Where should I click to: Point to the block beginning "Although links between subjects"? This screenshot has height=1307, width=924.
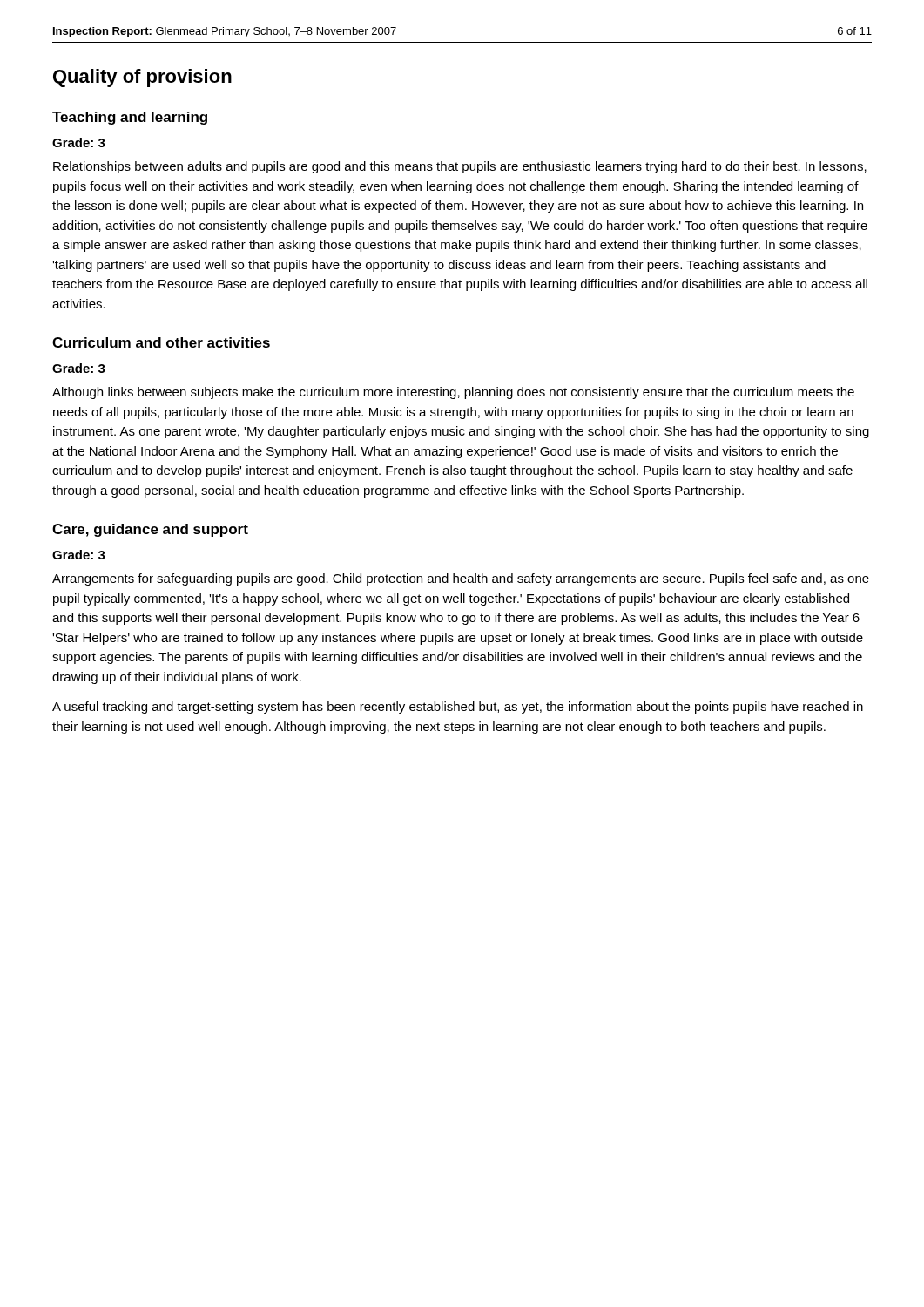[461, 441]
